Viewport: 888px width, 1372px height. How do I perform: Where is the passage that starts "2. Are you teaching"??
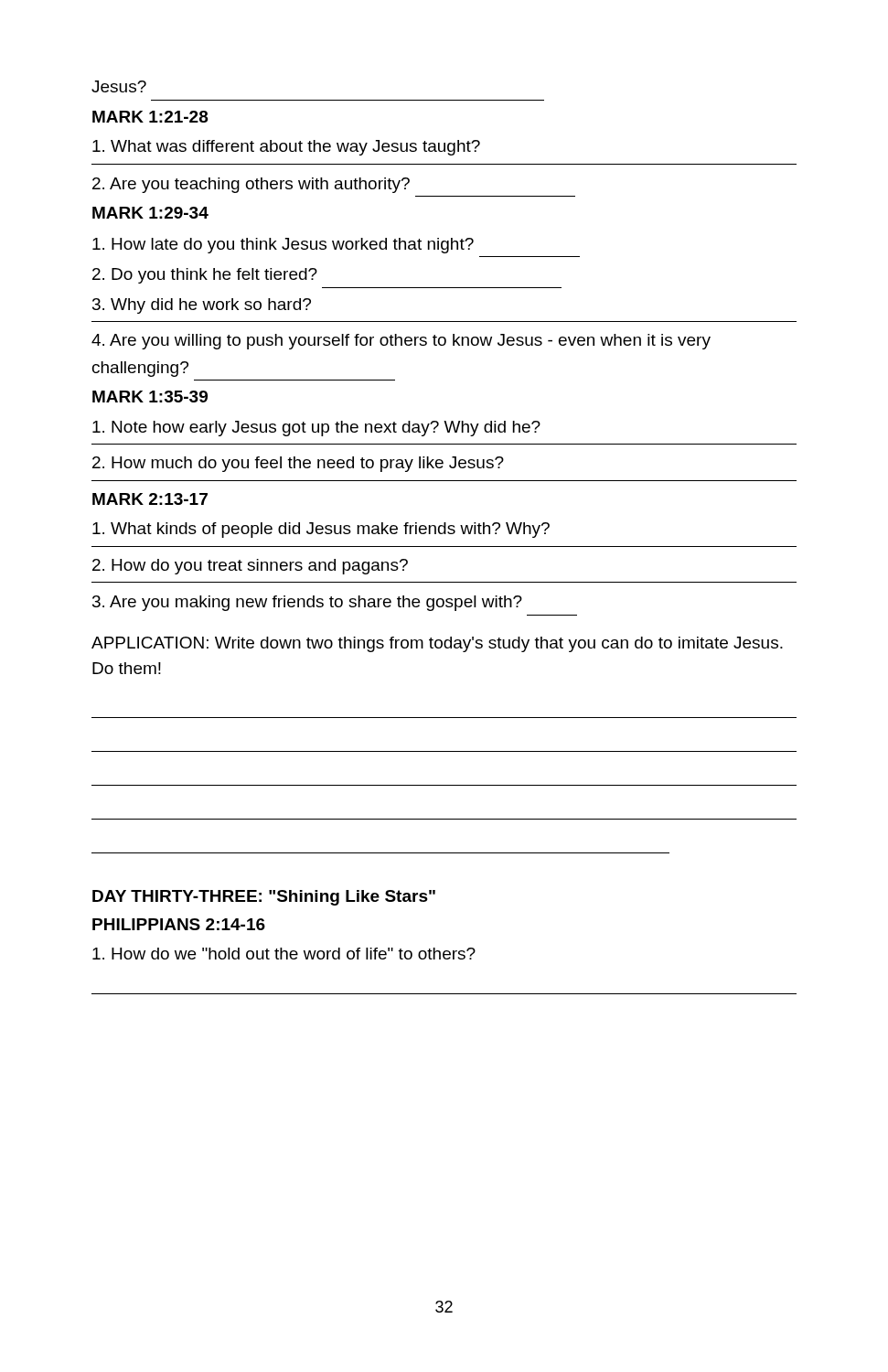[x=333, y=183]
